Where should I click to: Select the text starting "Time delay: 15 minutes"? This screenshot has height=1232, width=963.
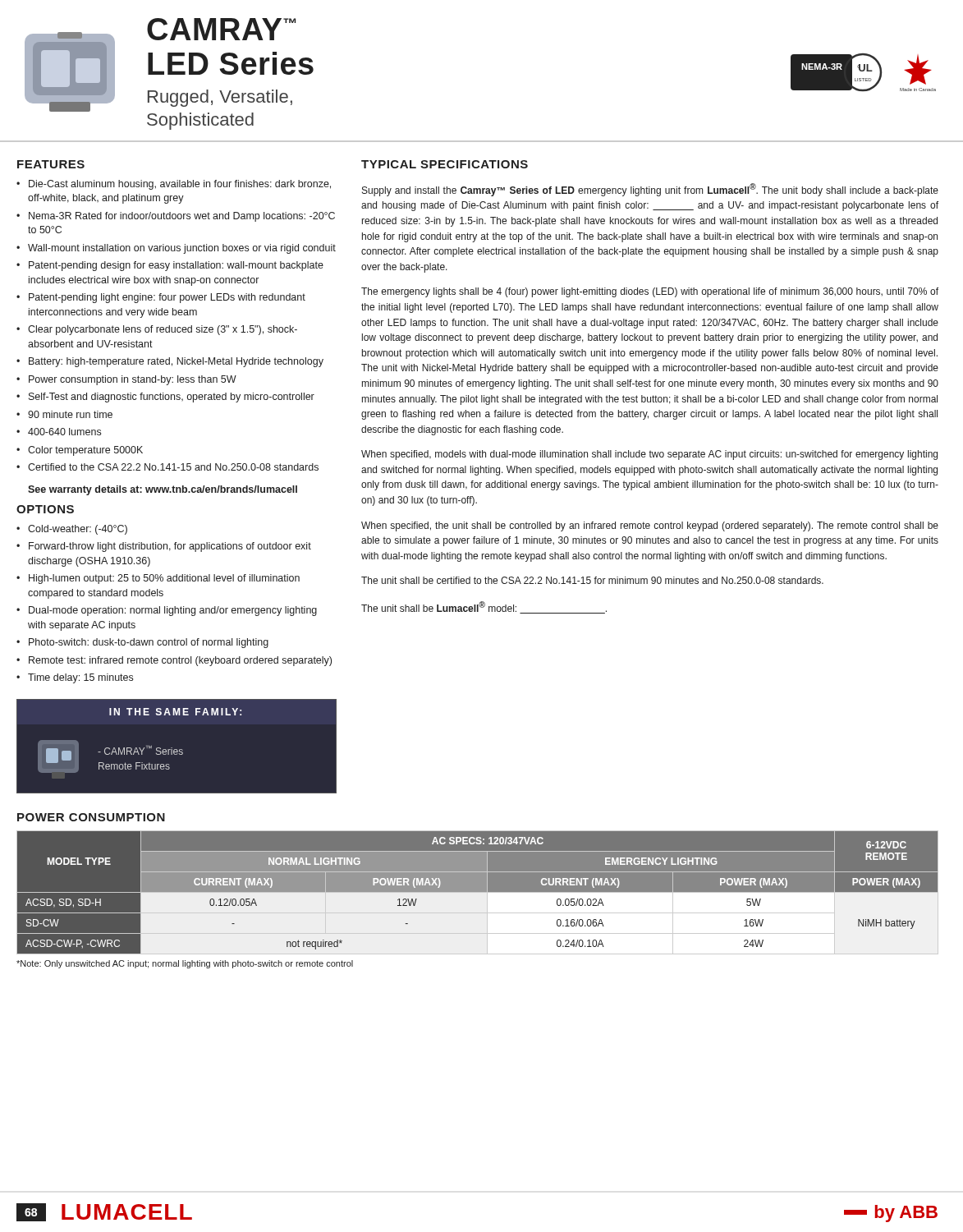coord(81,678)
